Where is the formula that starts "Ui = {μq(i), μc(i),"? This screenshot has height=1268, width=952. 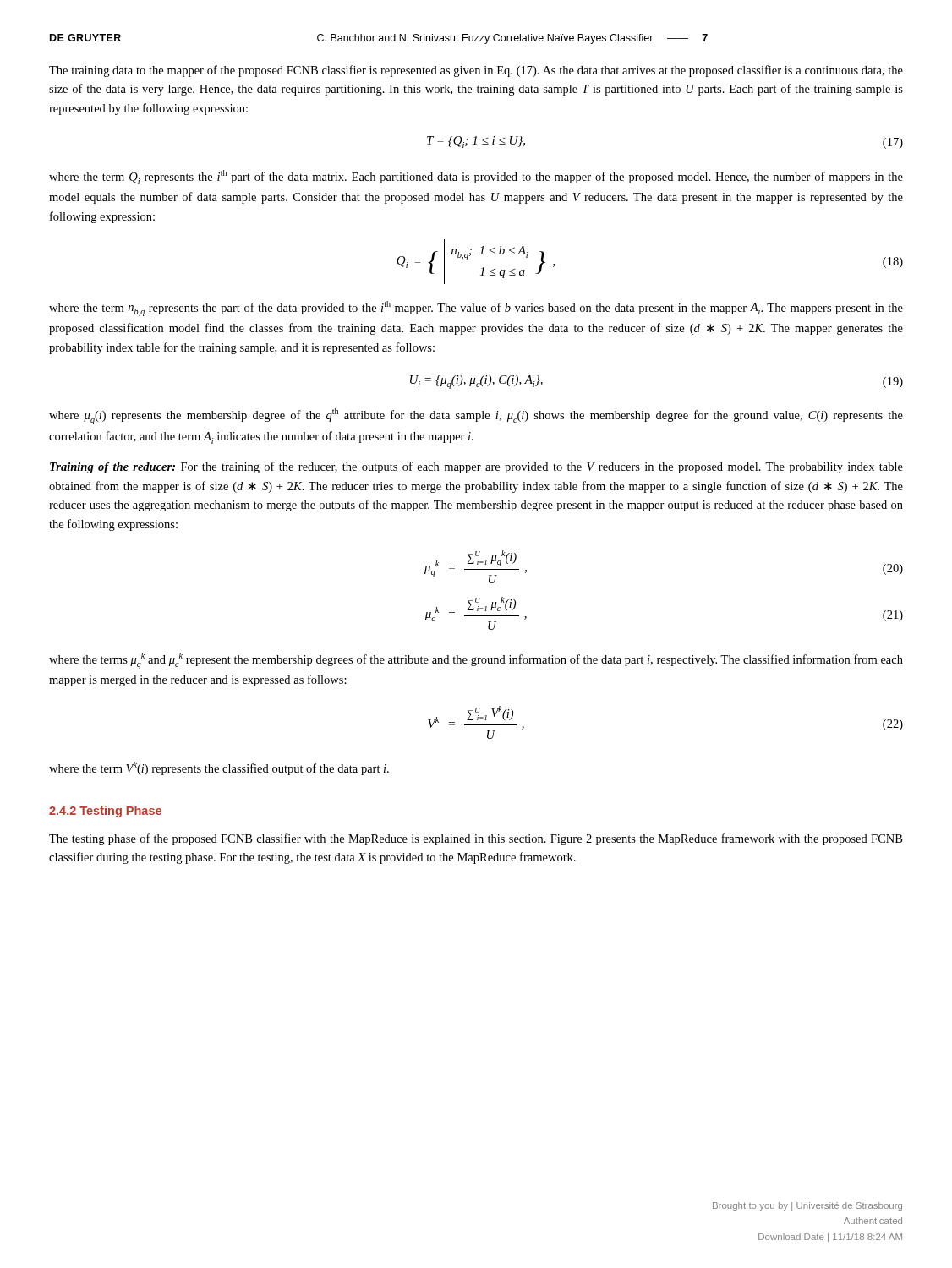(476, 381)
